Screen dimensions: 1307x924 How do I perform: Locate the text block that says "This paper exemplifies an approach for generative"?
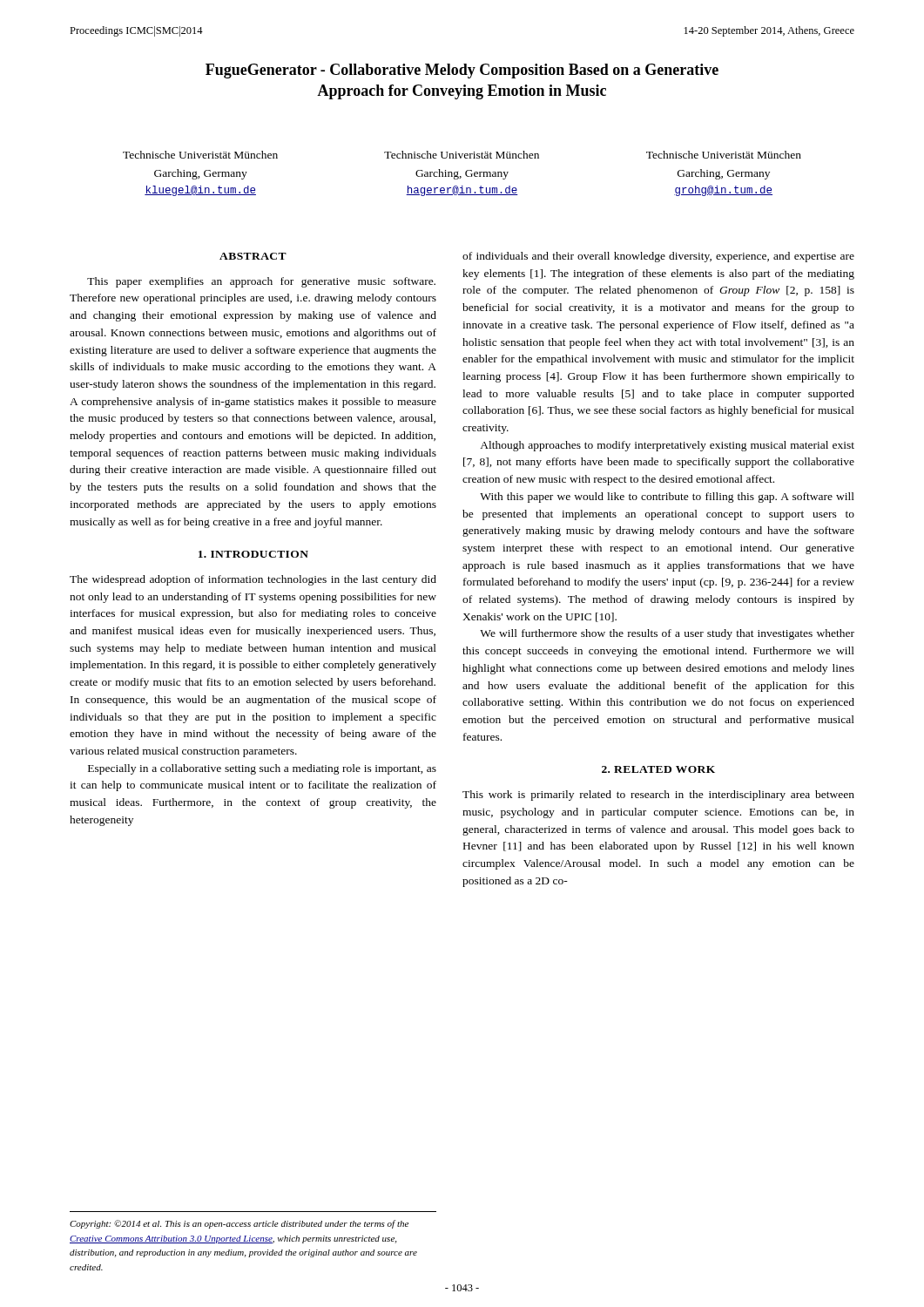click(x=253, y=401)
